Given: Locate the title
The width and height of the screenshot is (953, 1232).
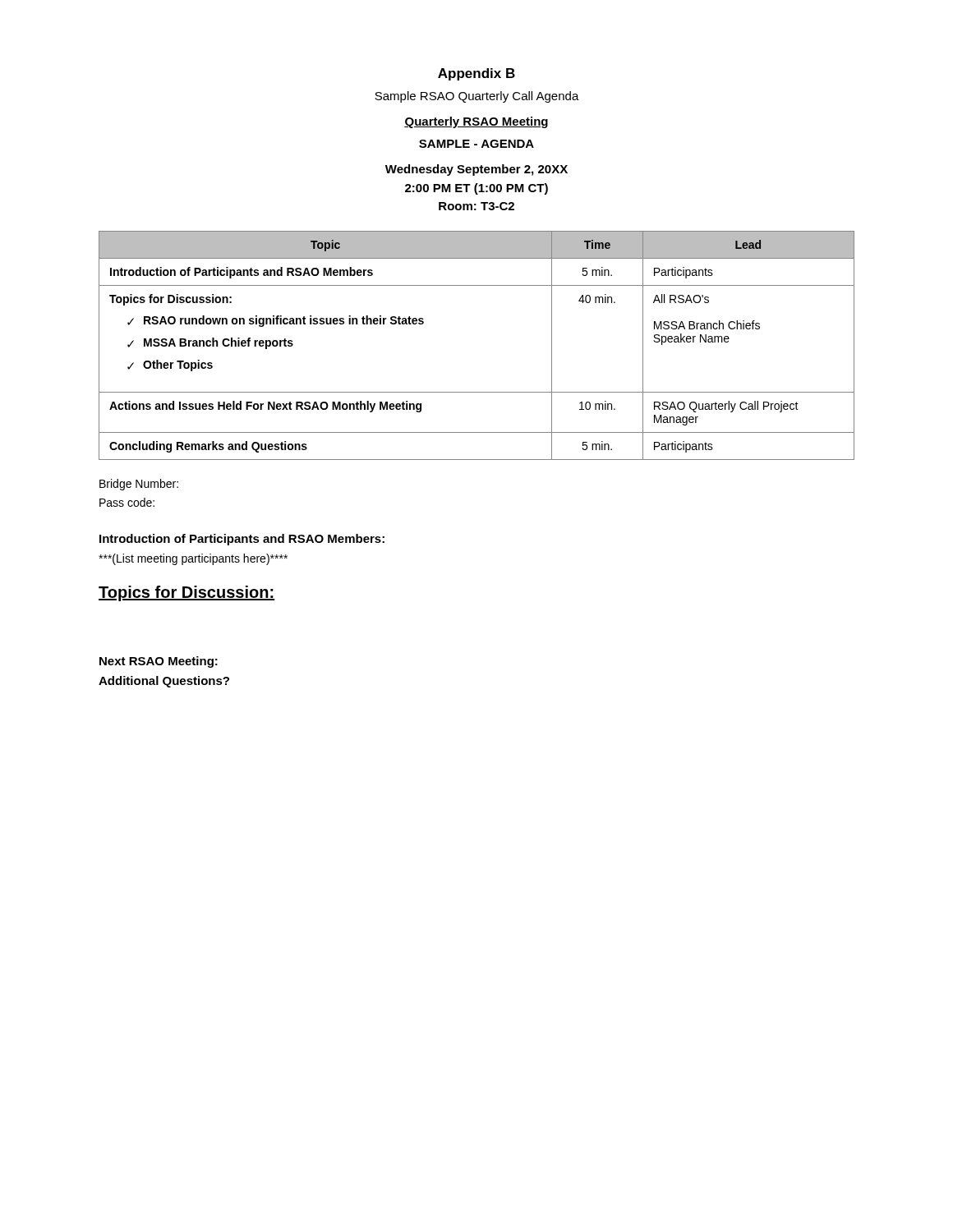Looking at the screenshot, I should (476, 73).
